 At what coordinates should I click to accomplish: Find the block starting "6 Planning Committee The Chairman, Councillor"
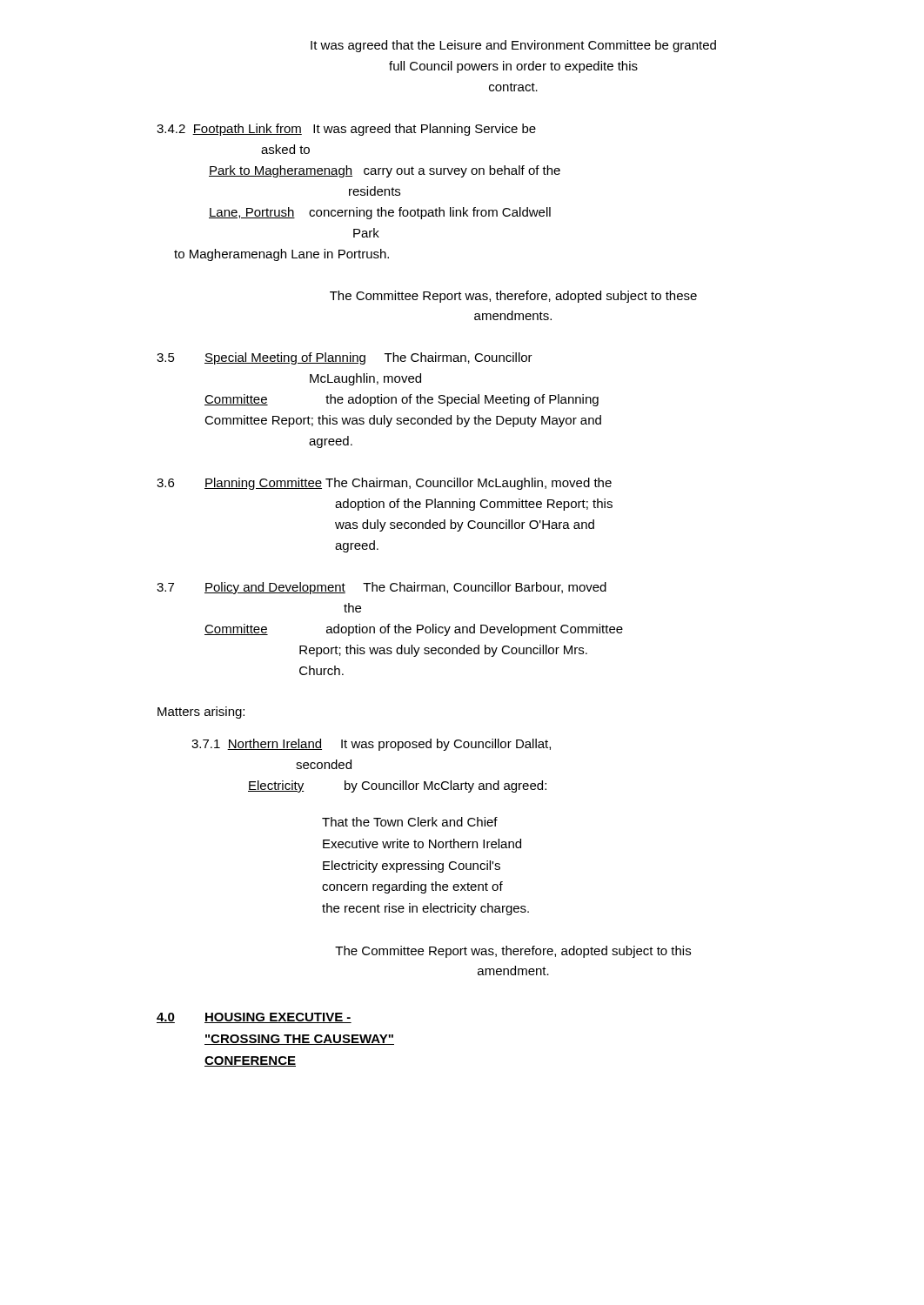point(513,514)
